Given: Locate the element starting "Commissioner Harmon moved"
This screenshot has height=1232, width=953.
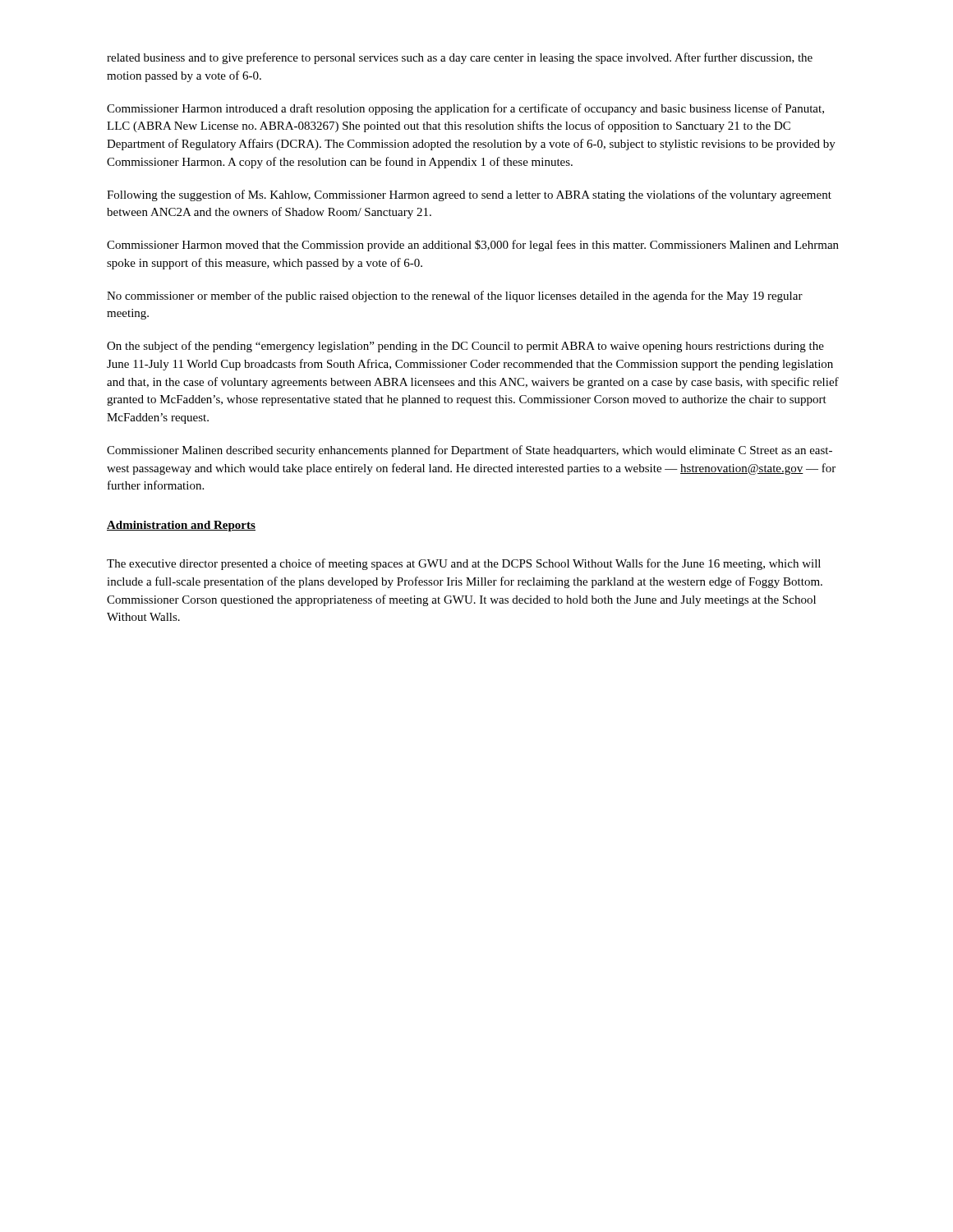Looking at the screenshot, I should pyautogui.click(x=473, y=254).
